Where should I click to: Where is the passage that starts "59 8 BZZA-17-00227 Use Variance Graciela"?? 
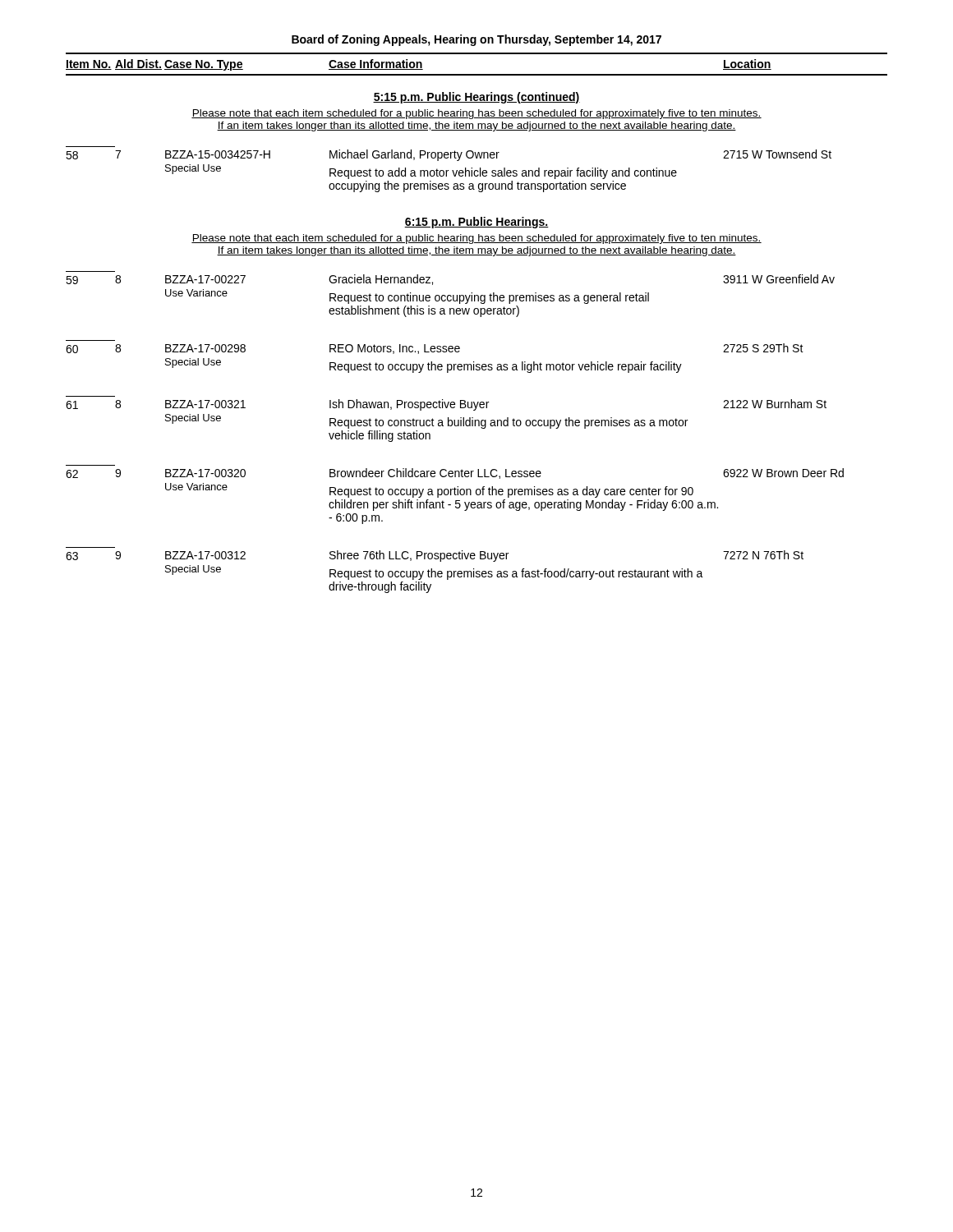(x=476, y=294)
